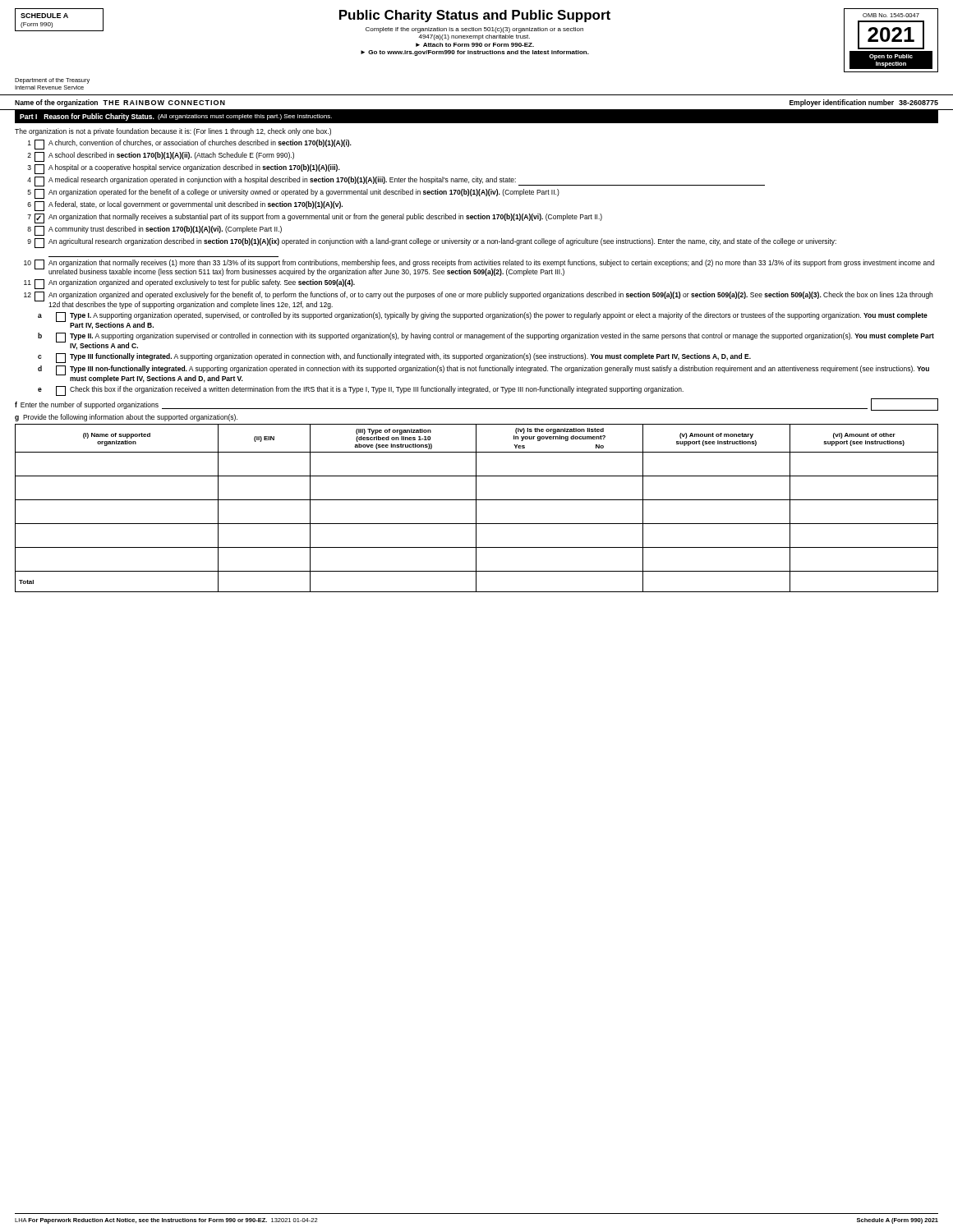
Task: Locate the block of text that opens with "Department of the Treasury"
Action: click(476, 83)
